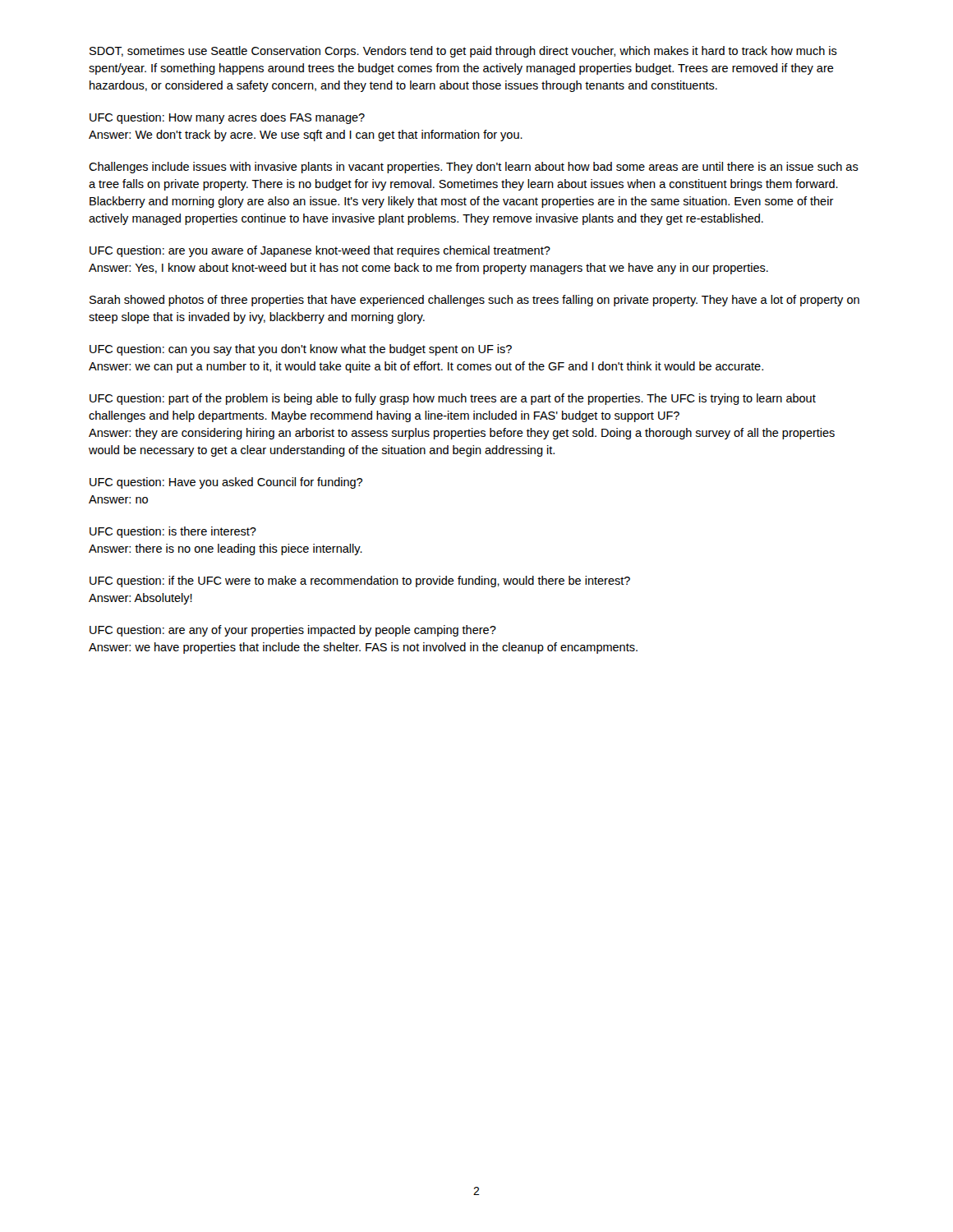Screen dimensions: 1232x953
Task: Point to the block beginning "Challenges include issues with invasive"
Action: pos(473,193)
